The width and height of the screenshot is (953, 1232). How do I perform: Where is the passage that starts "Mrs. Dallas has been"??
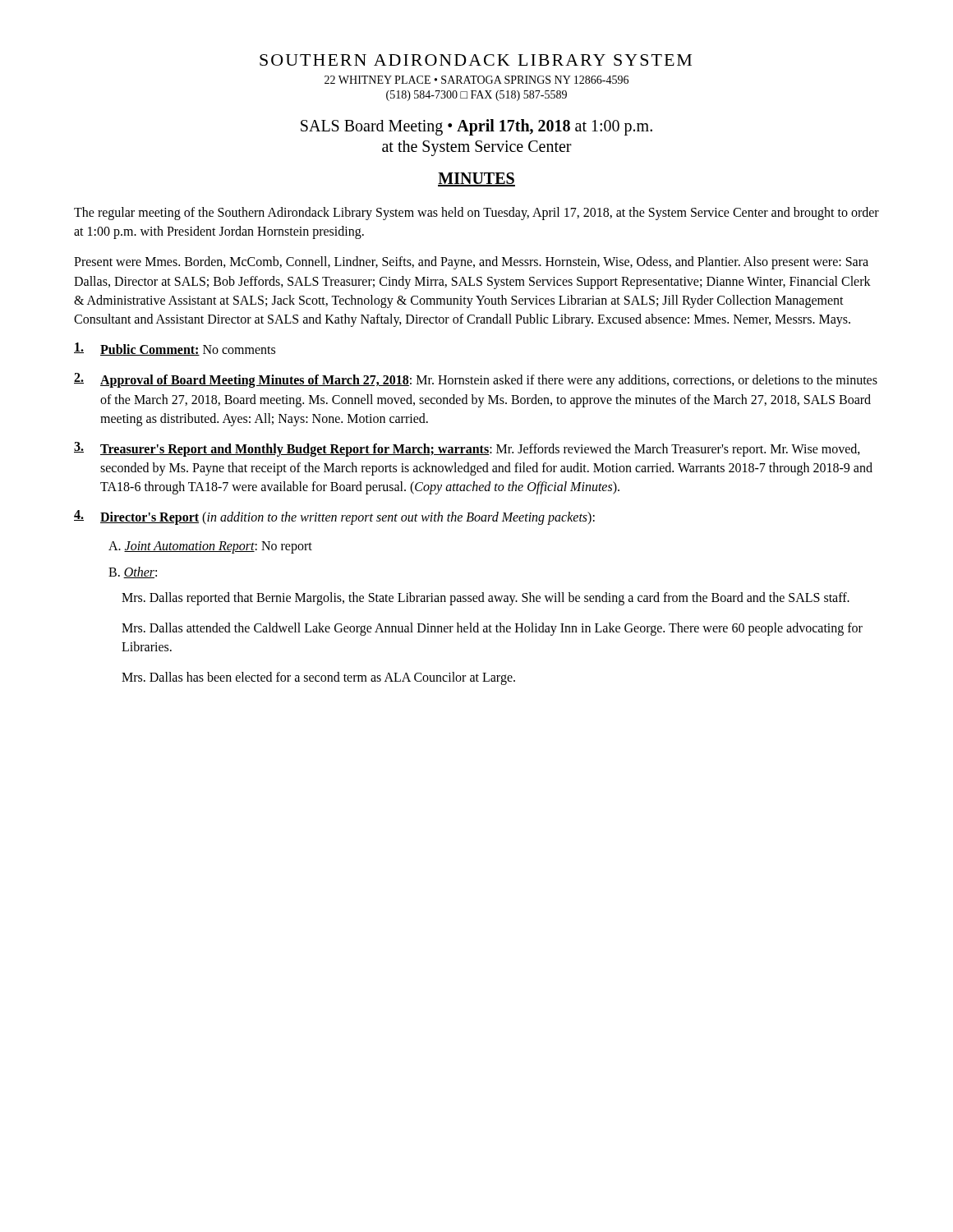(319, 677)
